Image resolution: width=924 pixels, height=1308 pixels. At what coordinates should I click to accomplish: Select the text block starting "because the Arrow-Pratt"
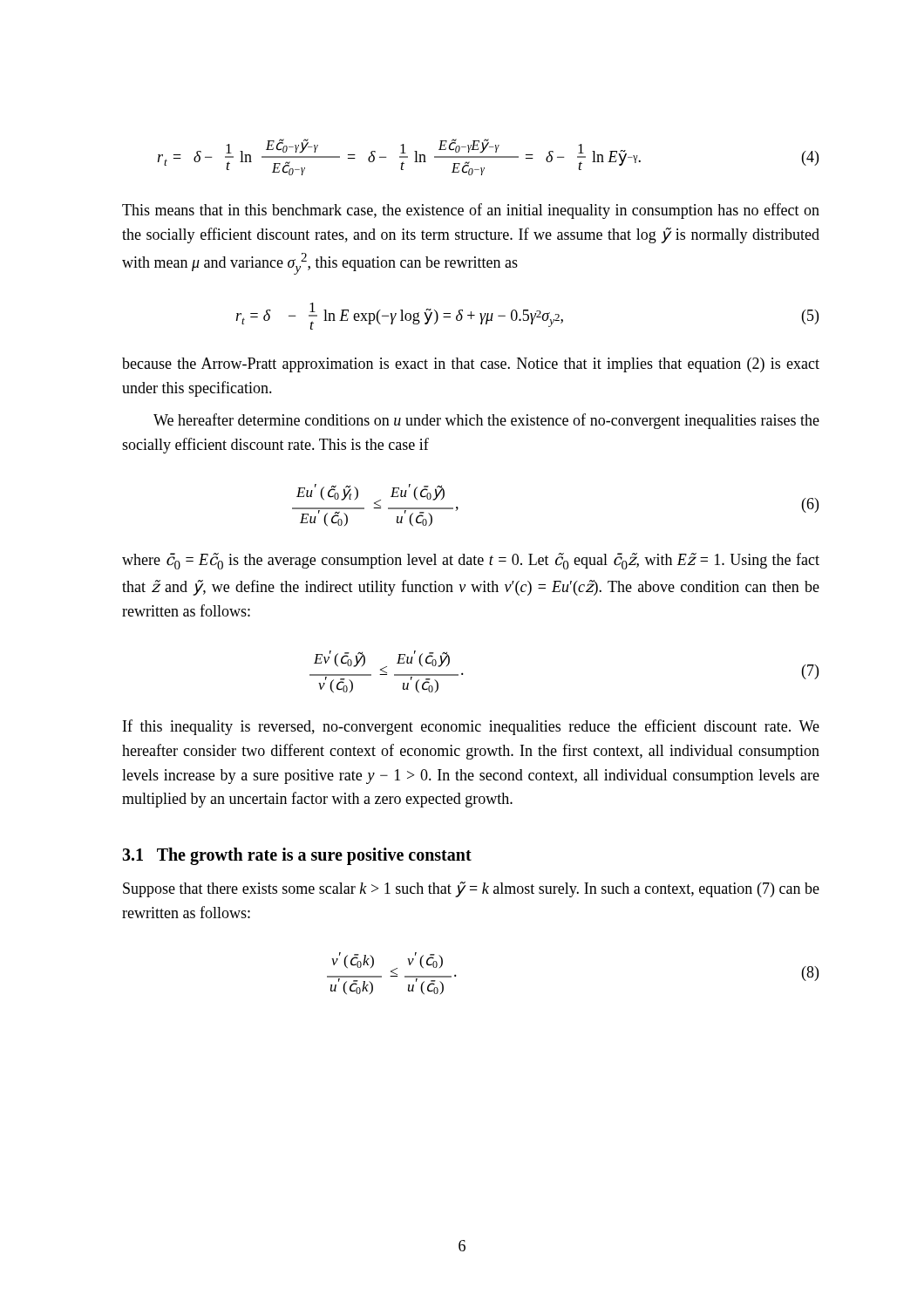tap(471, 375)
